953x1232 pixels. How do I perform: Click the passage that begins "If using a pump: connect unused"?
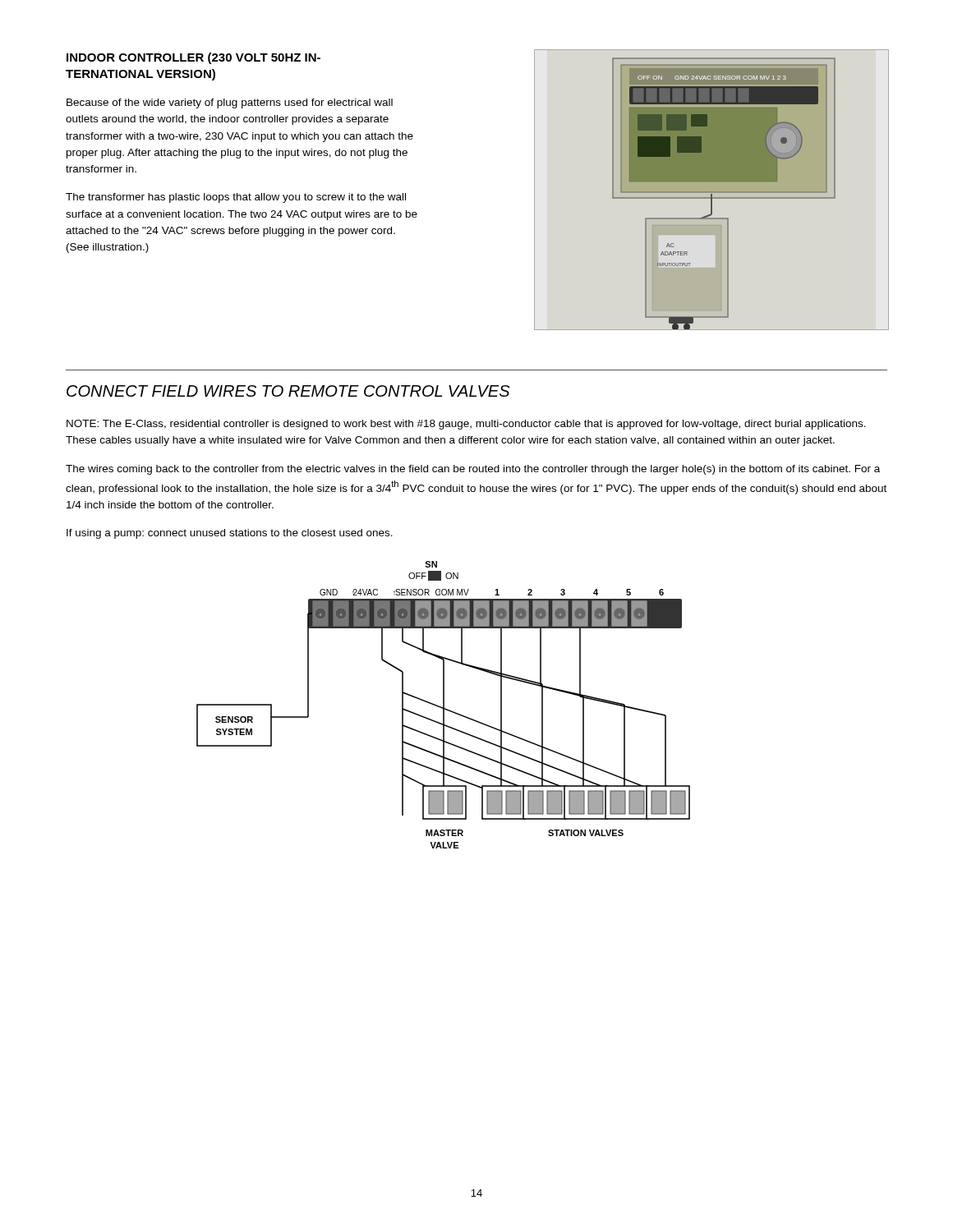click(x=230, y=534)
